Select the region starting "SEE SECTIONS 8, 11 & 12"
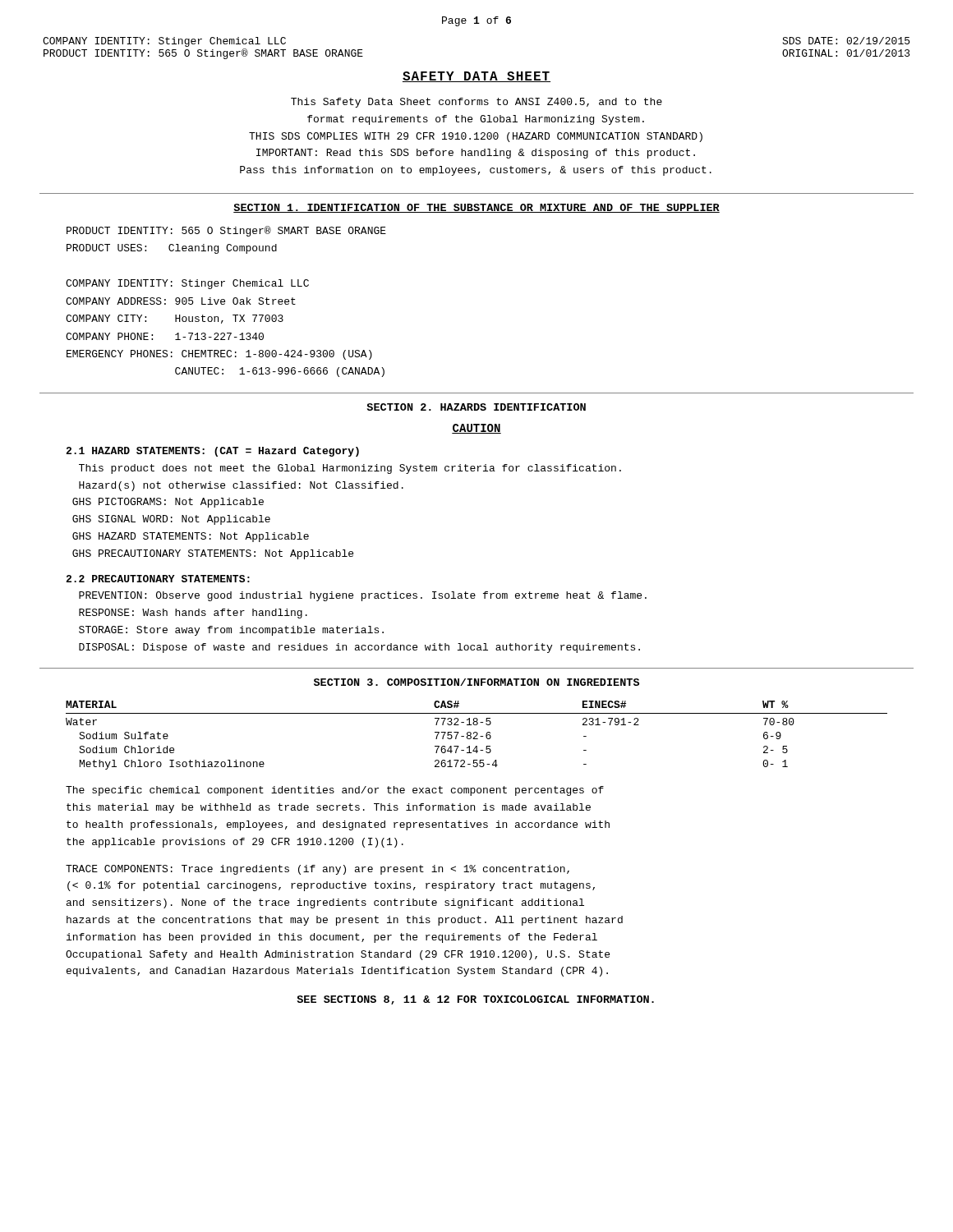 476,1000
